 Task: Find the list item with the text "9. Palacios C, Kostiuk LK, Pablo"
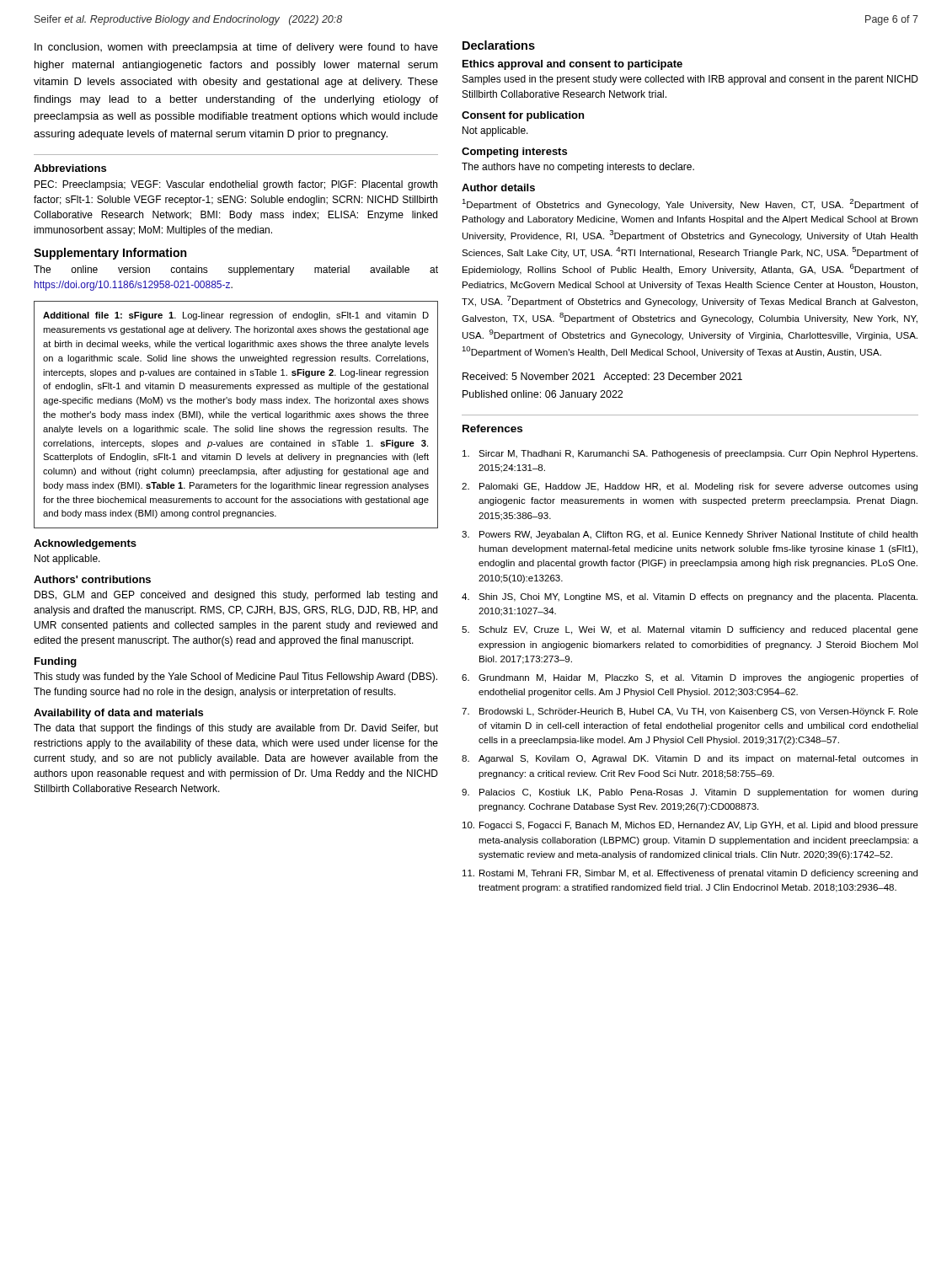(x=690, y=800)
